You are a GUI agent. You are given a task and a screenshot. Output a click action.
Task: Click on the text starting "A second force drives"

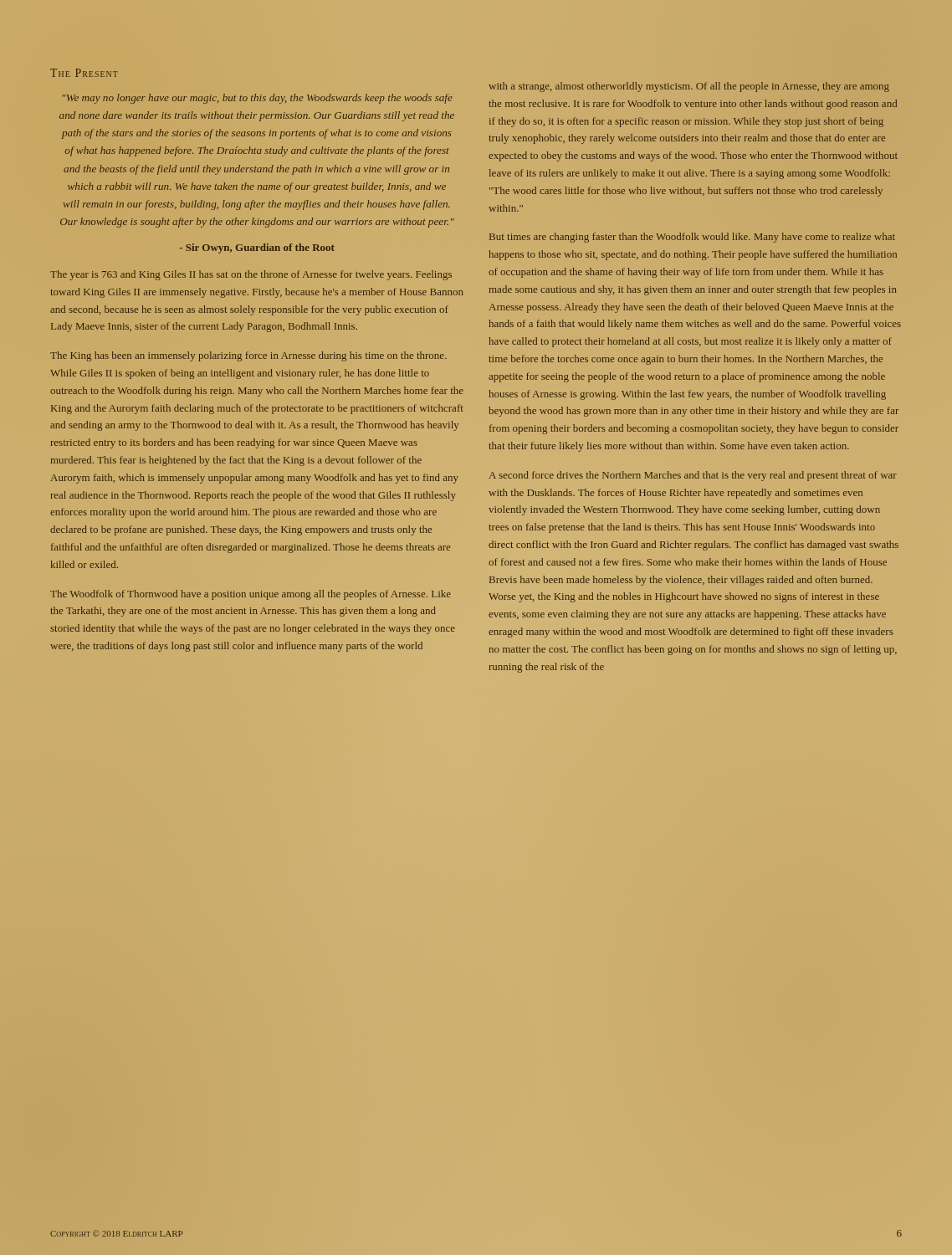[695, 571]
